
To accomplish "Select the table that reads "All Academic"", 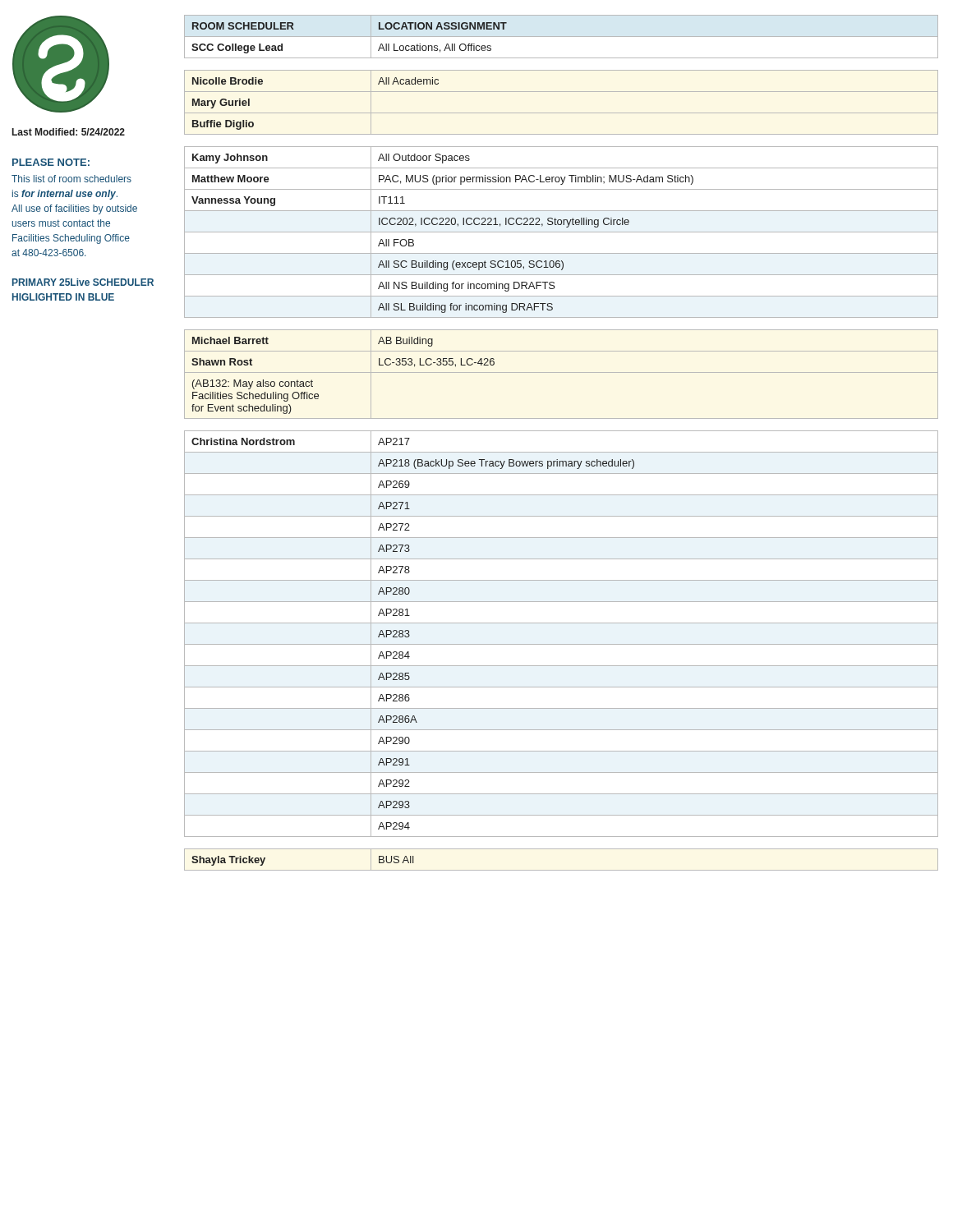I will pos(561,102).
